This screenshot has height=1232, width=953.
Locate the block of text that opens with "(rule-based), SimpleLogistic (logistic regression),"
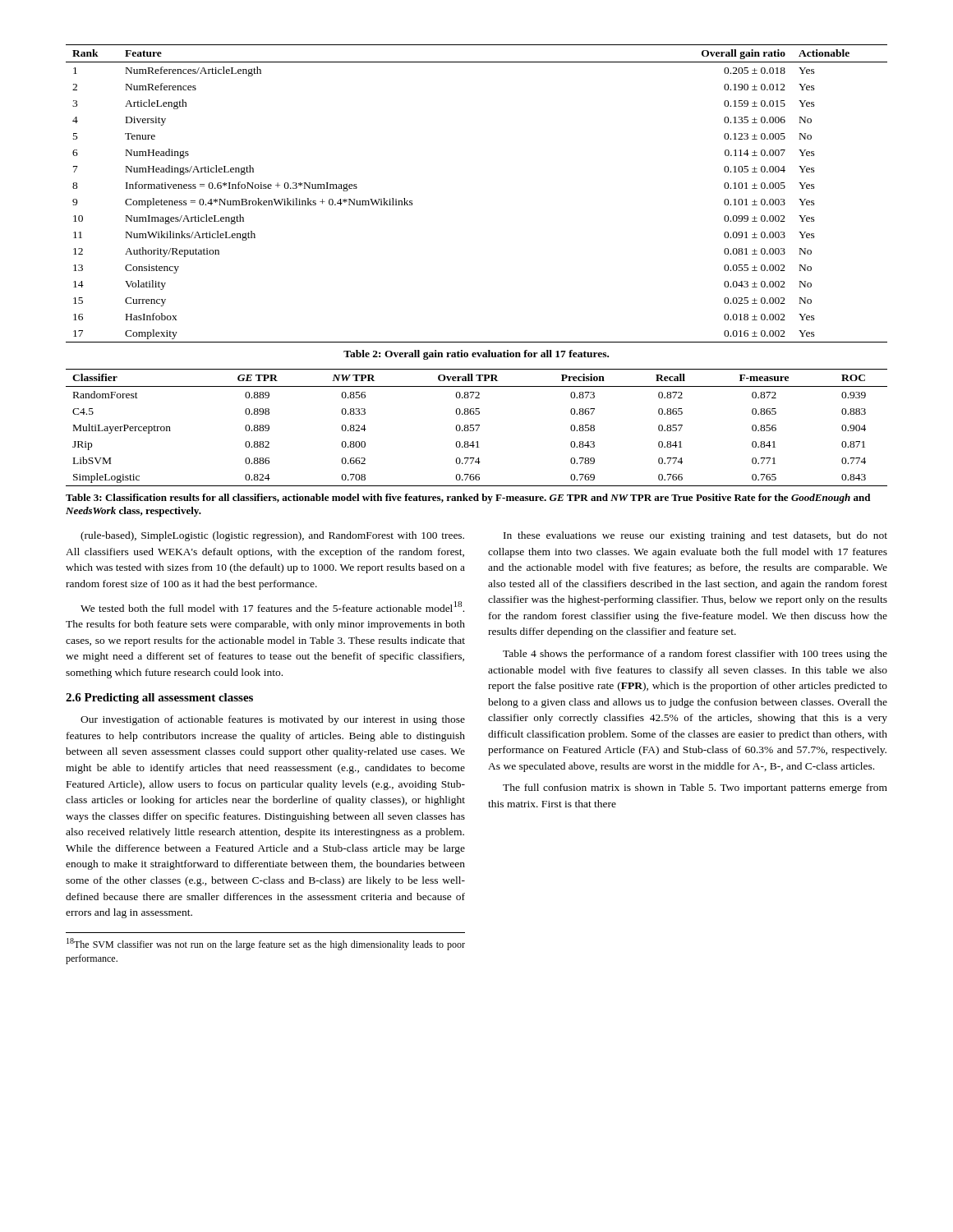[265, 604]
